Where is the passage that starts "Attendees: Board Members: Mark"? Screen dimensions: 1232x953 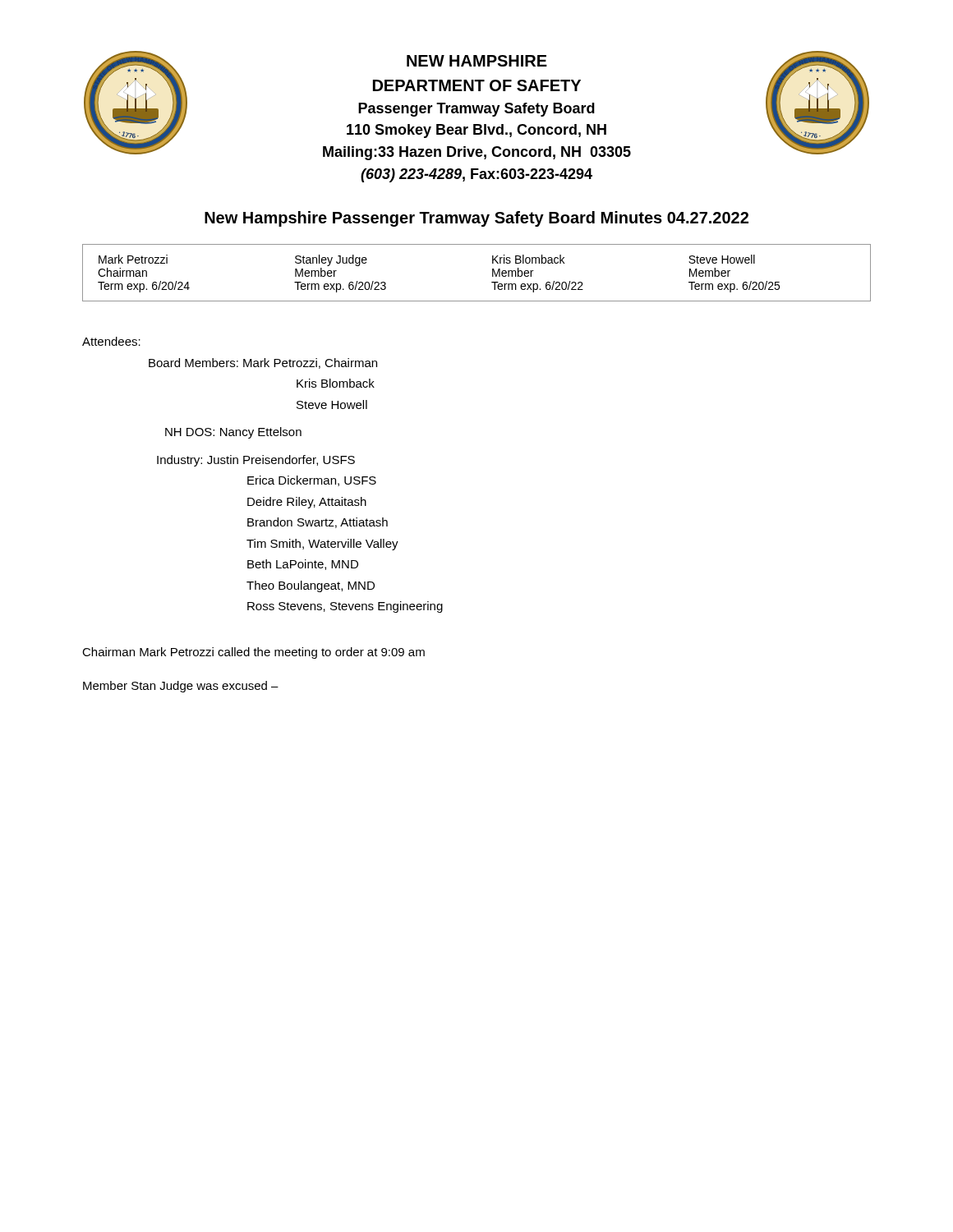pos(111,341)
